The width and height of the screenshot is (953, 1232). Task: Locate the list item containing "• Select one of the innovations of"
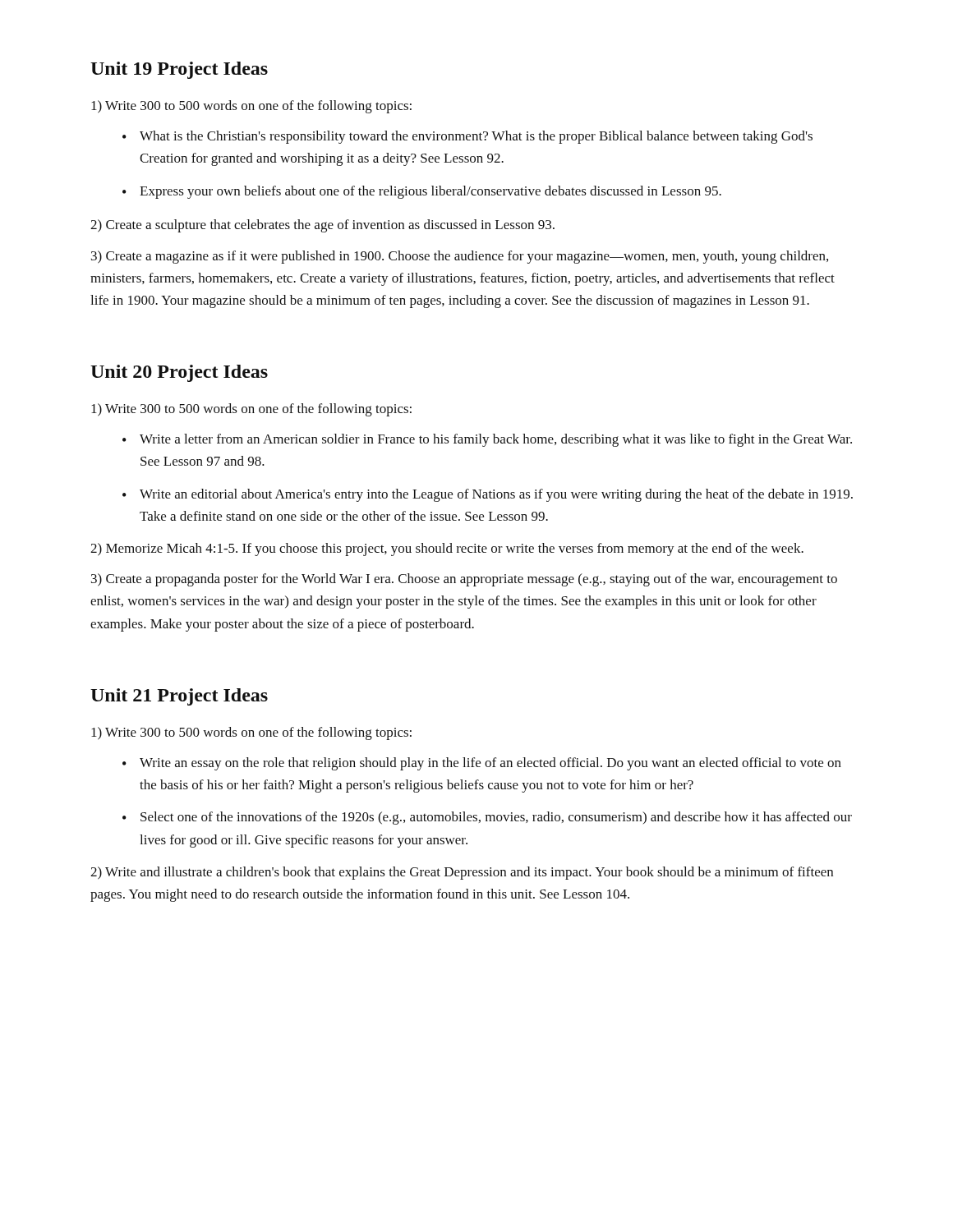tap(488, 828)
